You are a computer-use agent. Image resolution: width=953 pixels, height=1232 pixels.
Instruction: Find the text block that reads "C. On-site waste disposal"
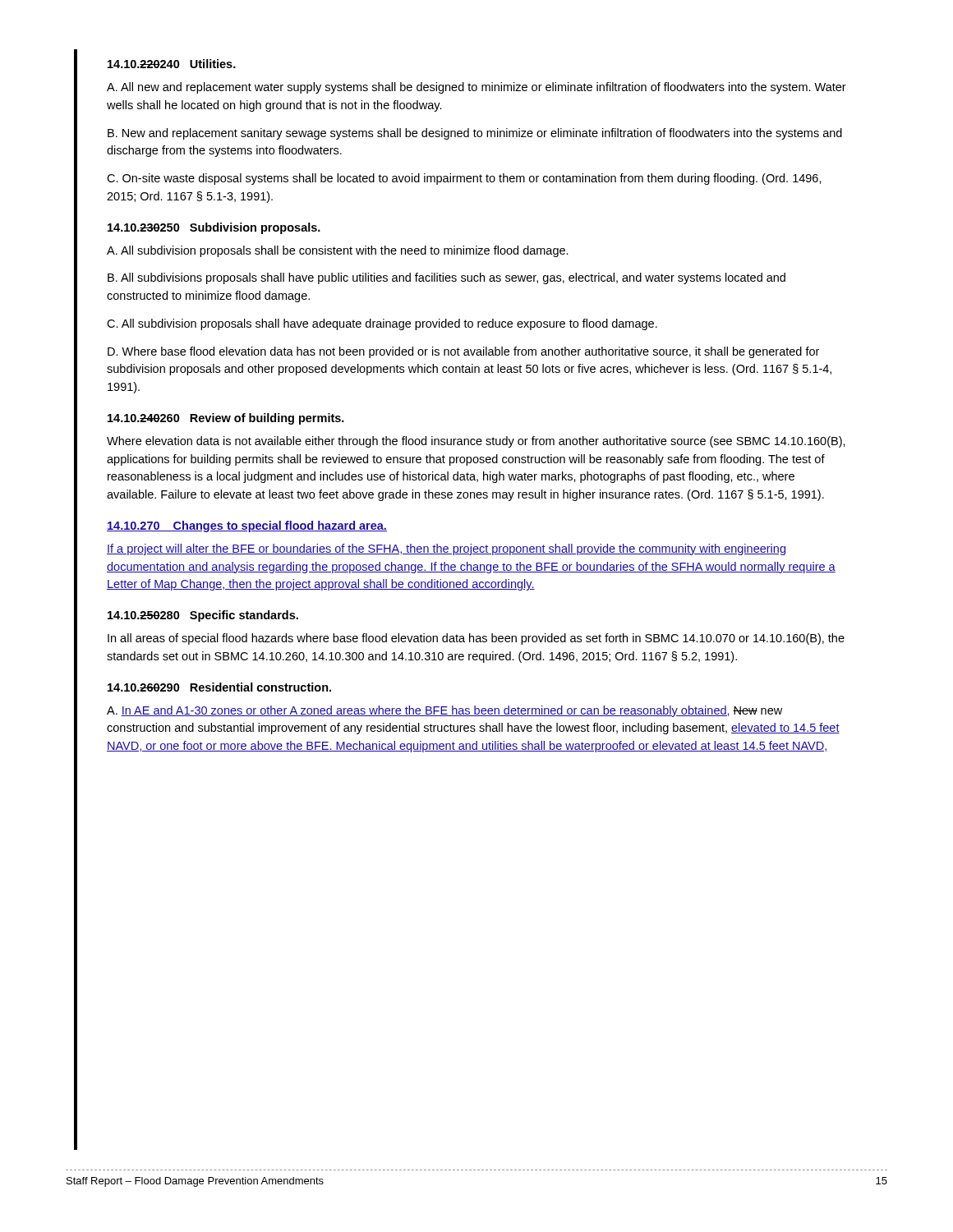coord(464,187)
